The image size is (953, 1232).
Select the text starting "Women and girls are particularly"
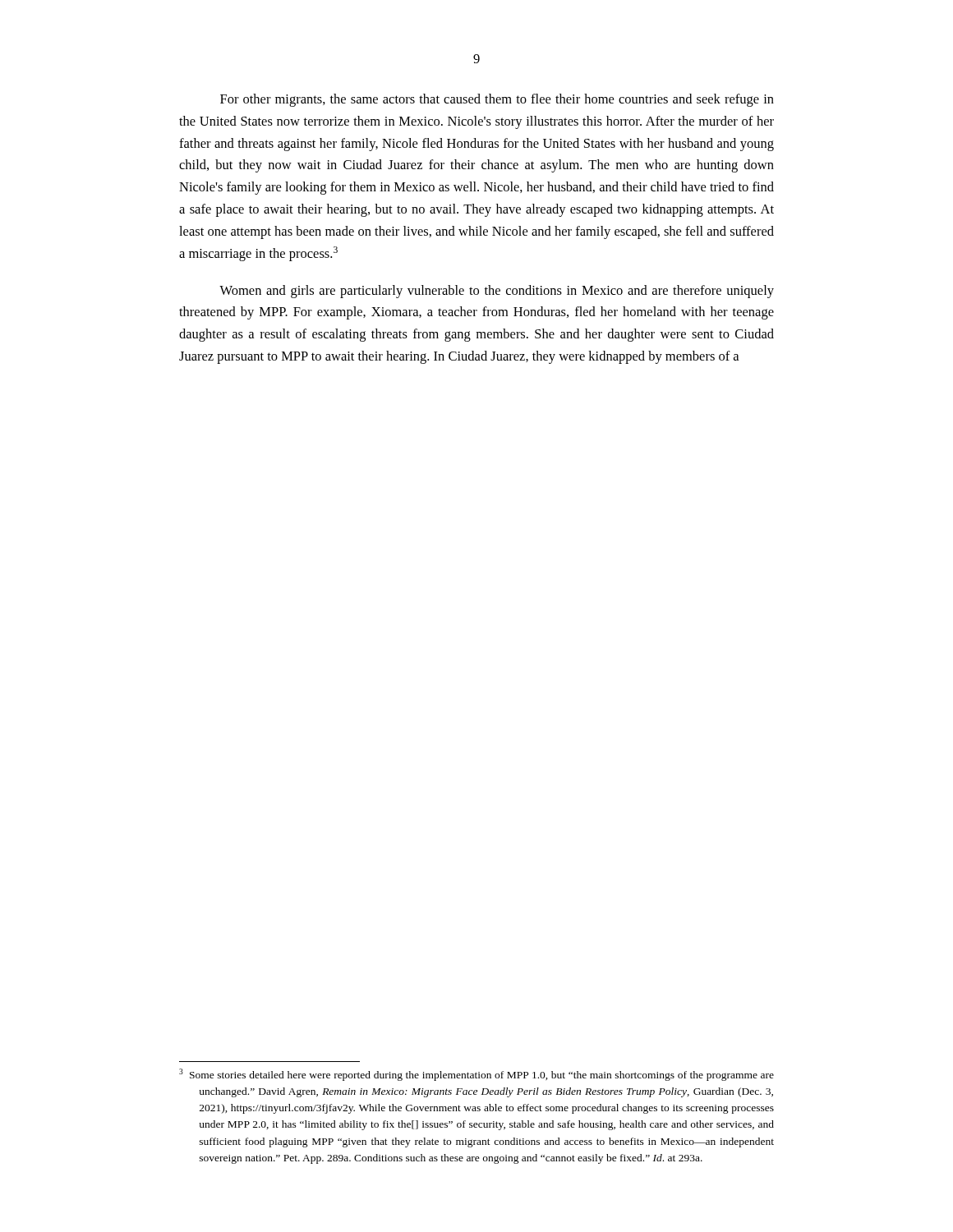point(476,323)
